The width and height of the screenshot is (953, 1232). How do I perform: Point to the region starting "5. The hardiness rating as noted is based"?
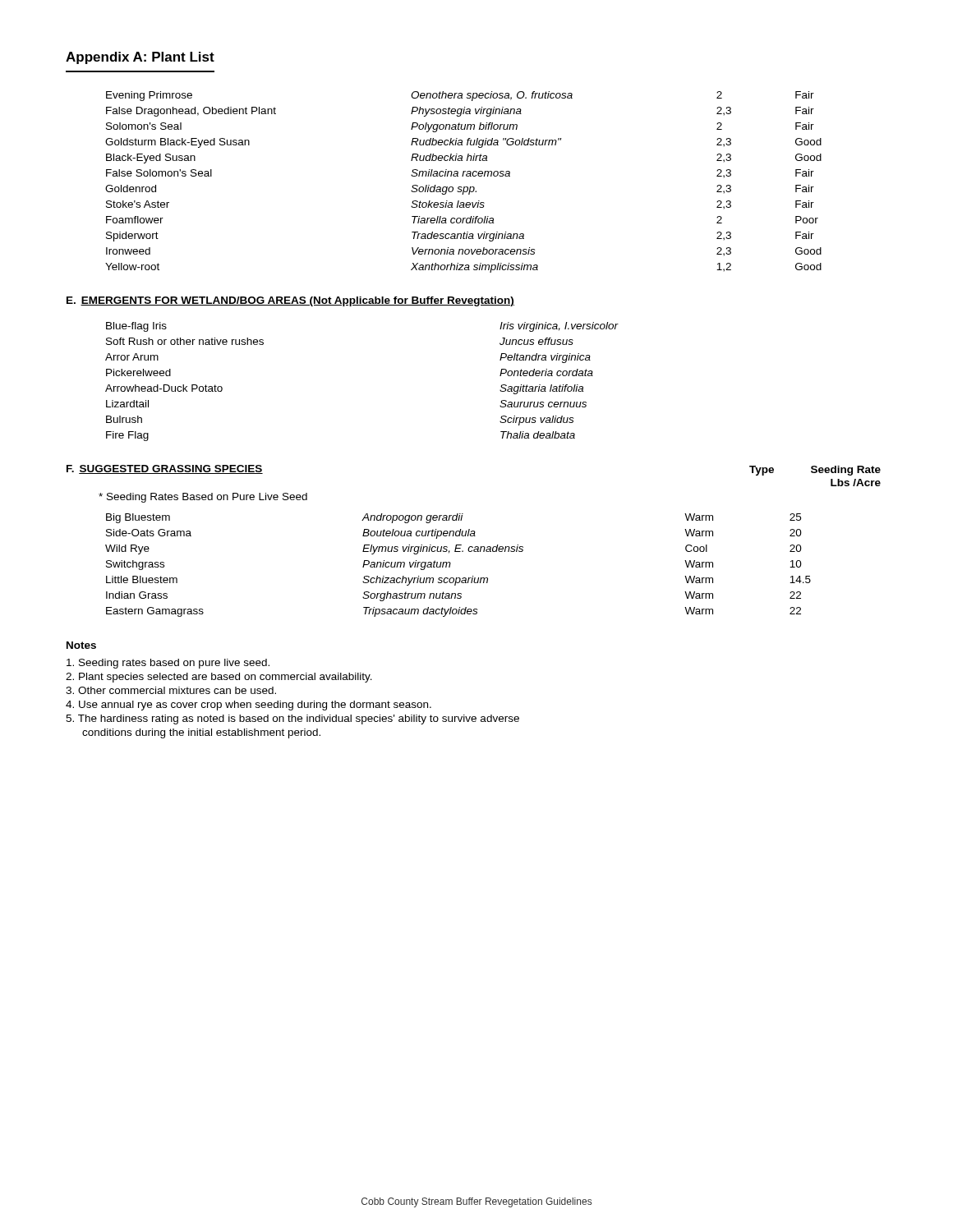[293, 718]
